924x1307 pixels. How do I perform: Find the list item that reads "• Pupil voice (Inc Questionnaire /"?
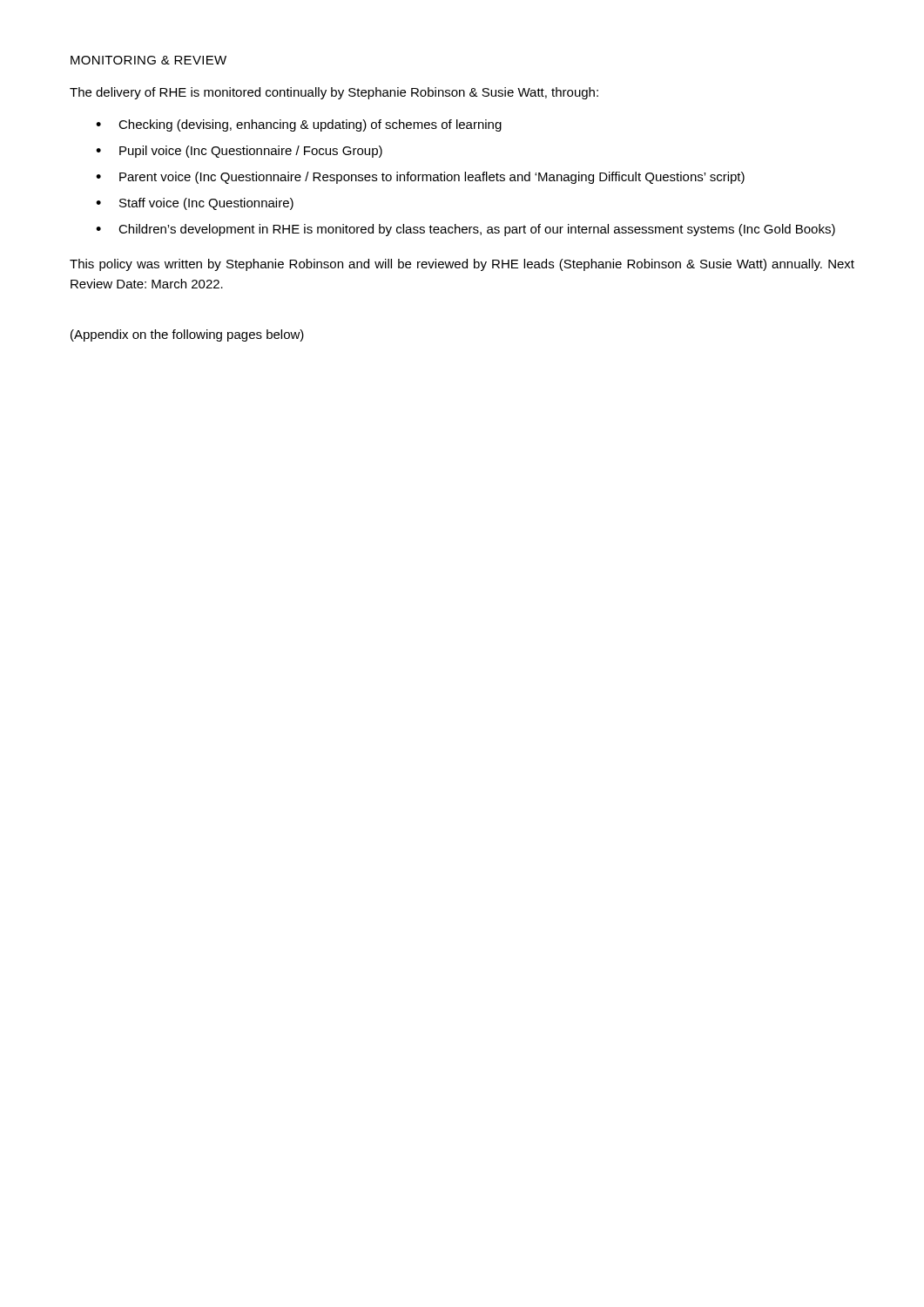click(239, 152)
